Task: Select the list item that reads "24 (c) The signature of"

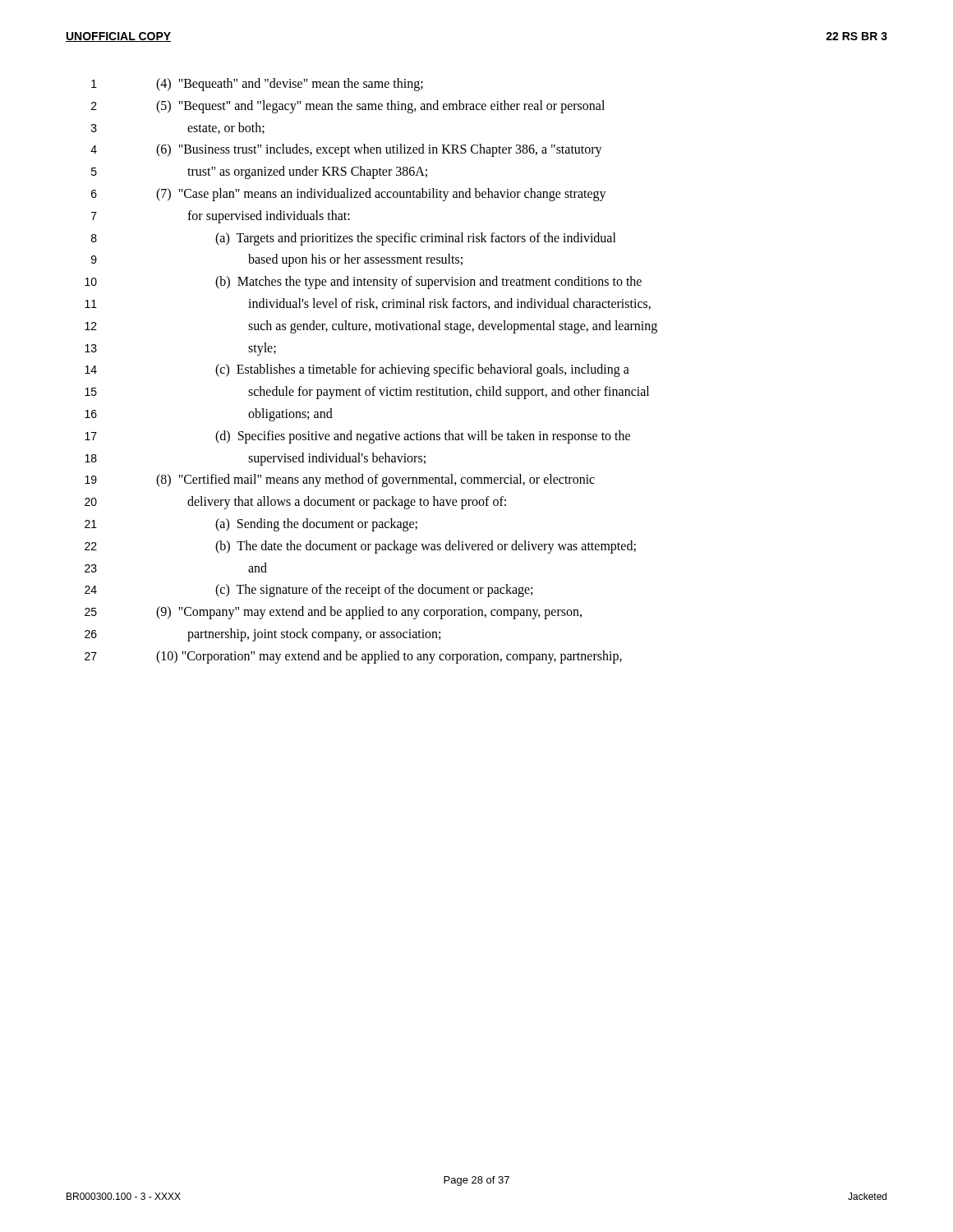Action: tap(476, 590)
